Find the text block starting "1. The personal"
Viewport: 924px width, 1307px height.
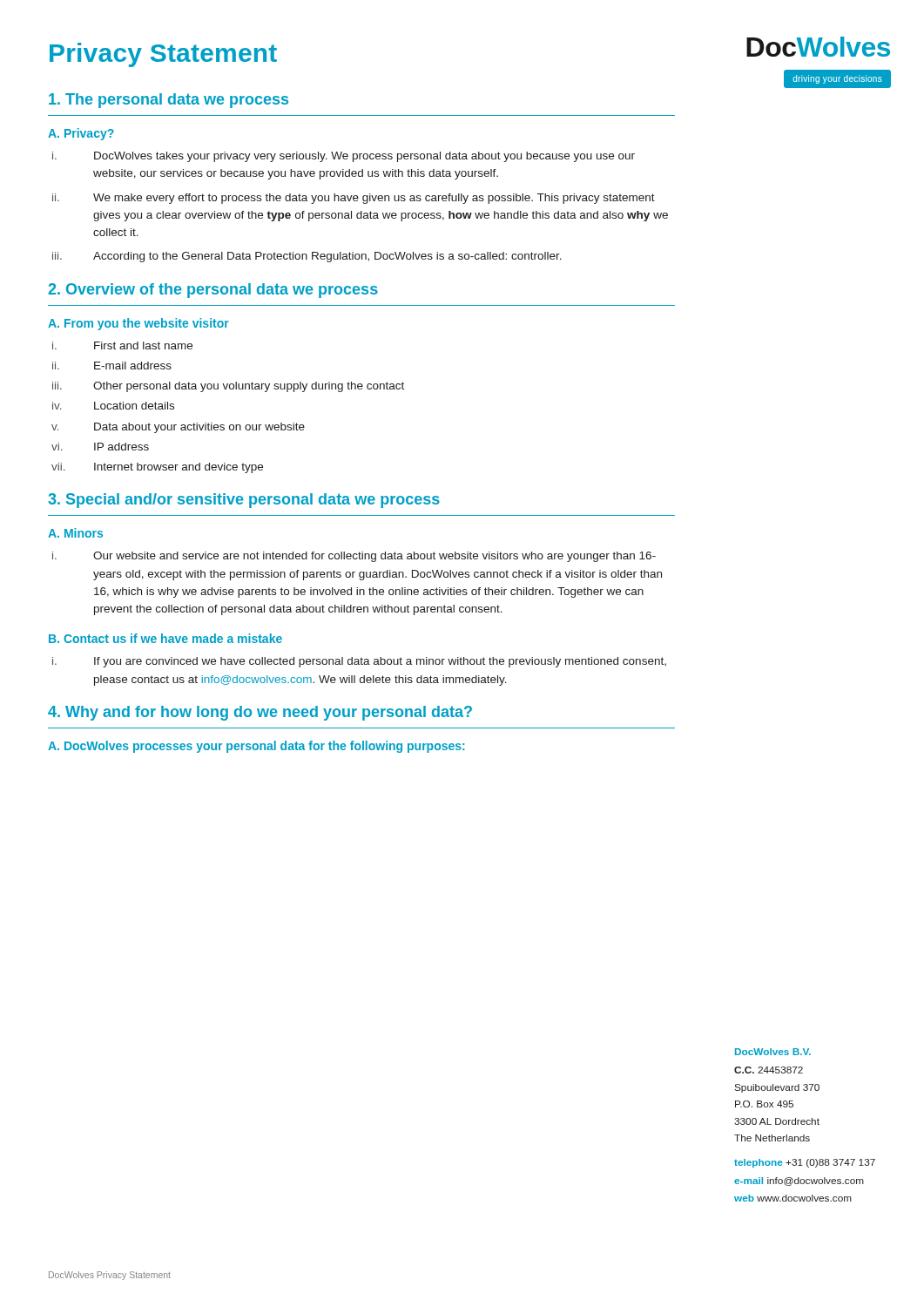point(169,101)
